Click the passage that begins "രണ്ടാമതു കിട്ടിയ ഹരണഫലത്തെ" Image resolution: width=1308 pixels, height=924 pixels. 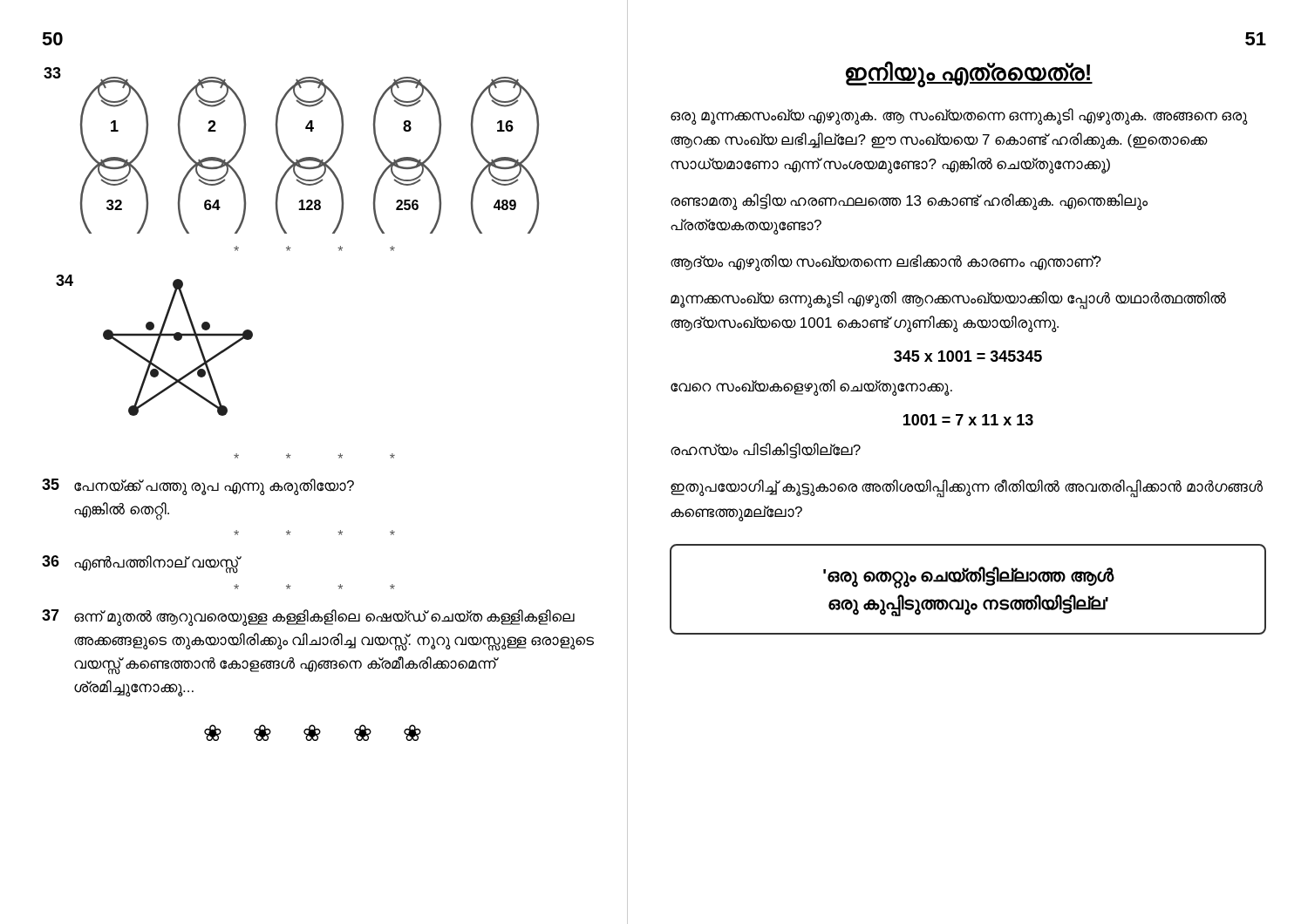909,213
